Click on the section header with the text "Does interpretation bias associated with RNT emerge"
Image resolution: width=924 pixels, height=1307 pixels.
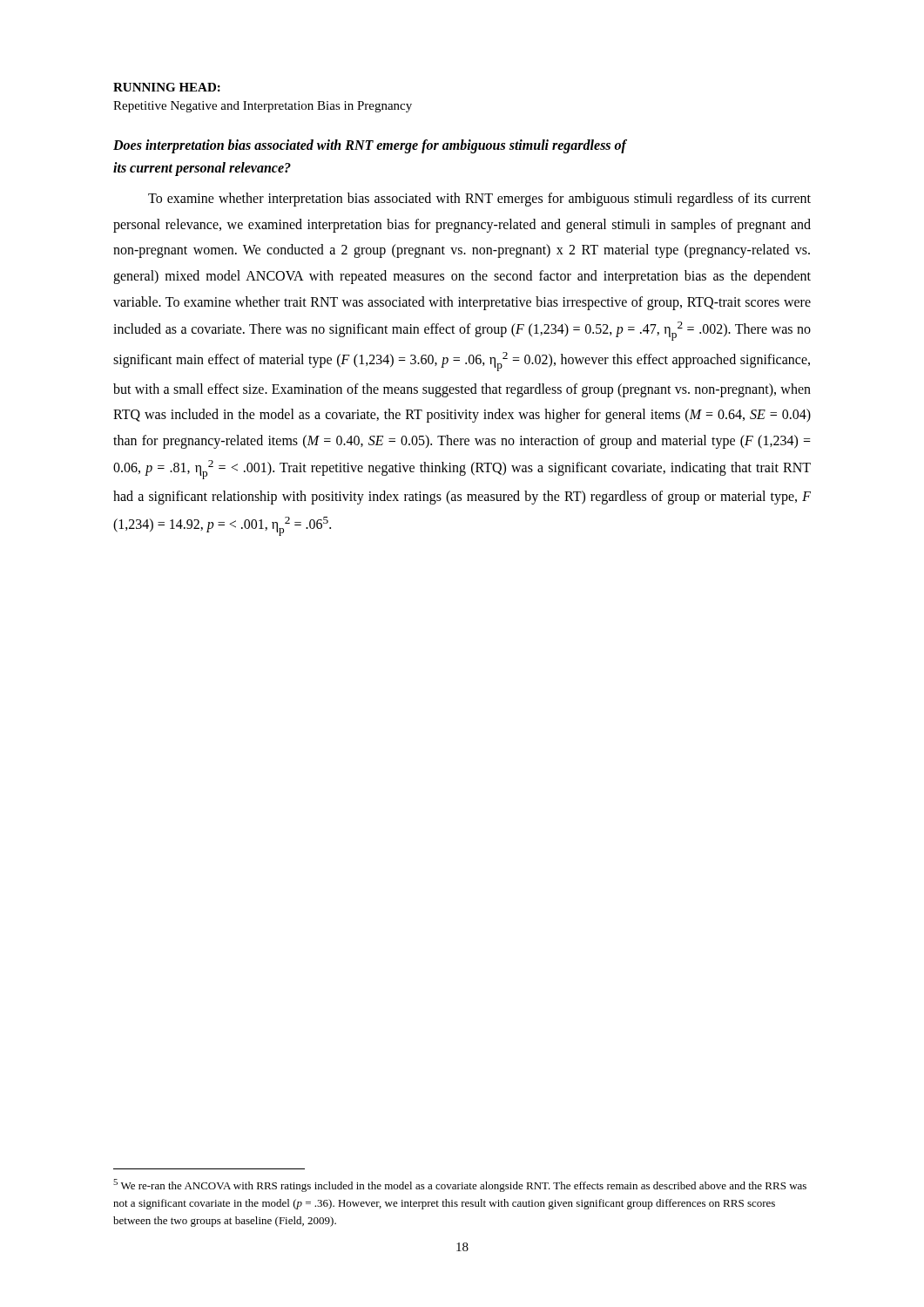(370, 156)
